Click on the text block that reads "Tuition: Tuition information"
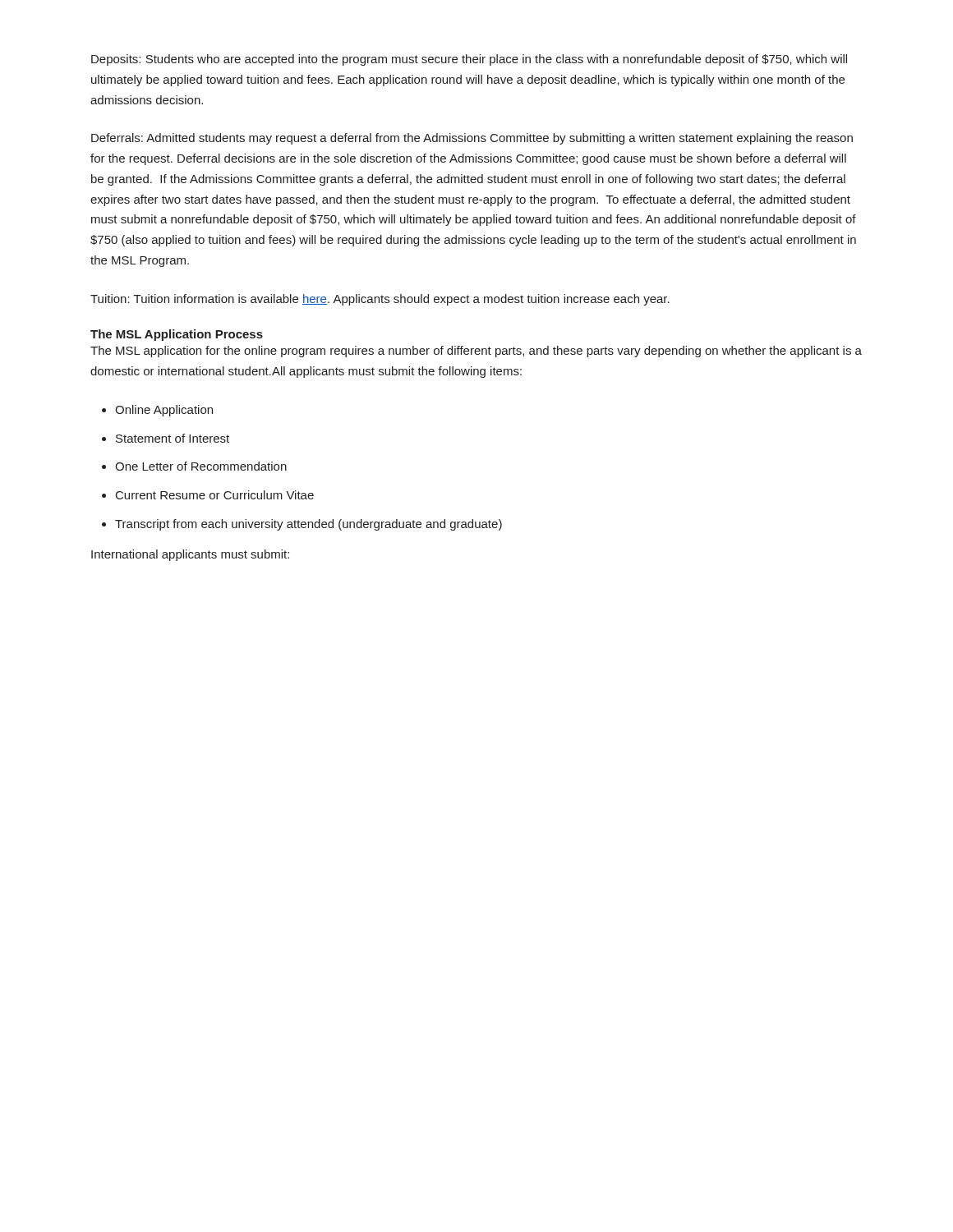The image size is (953, 1232). tap(380, 298)
